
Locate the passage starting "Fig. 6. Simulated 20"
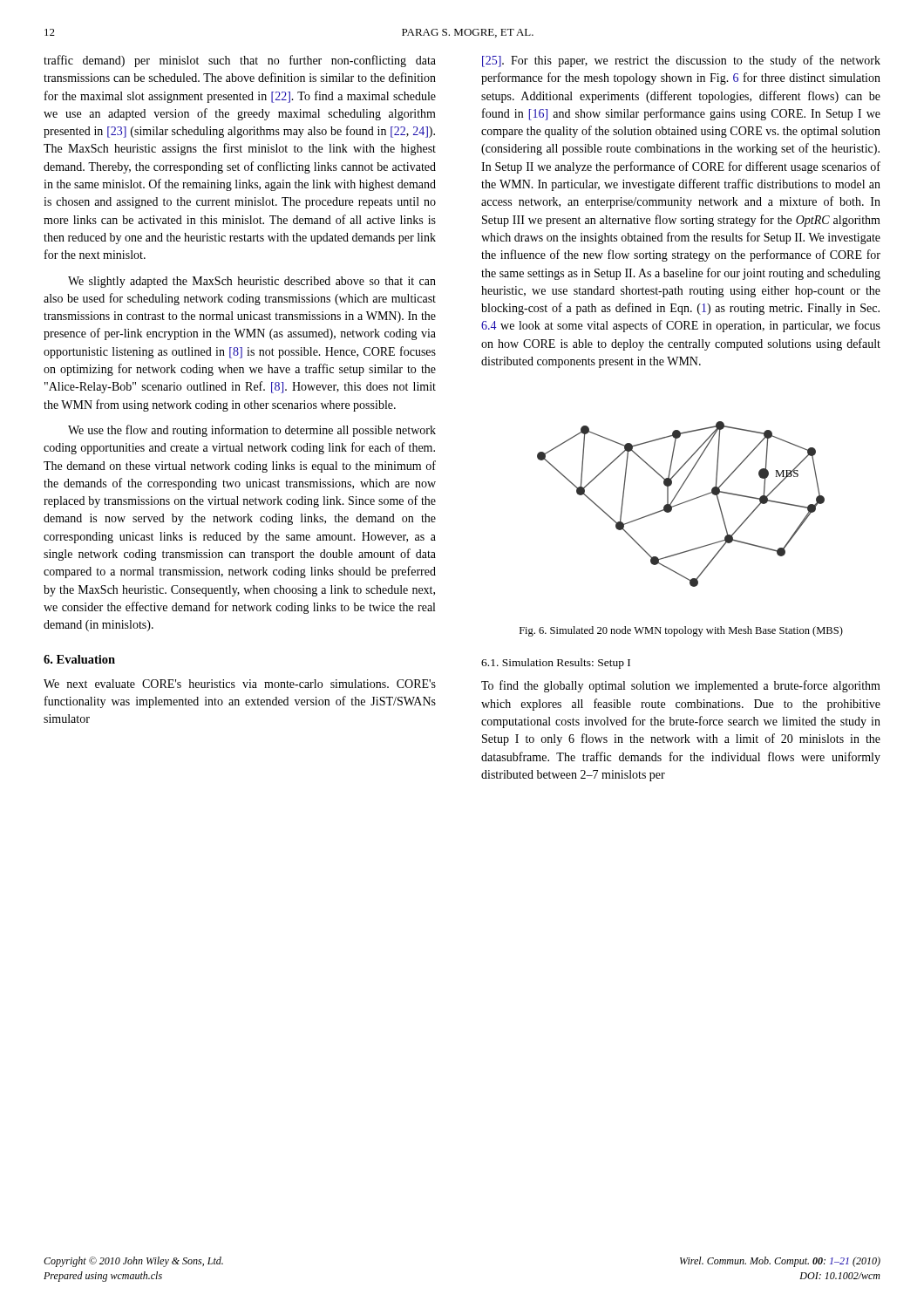tap(681, 630)
